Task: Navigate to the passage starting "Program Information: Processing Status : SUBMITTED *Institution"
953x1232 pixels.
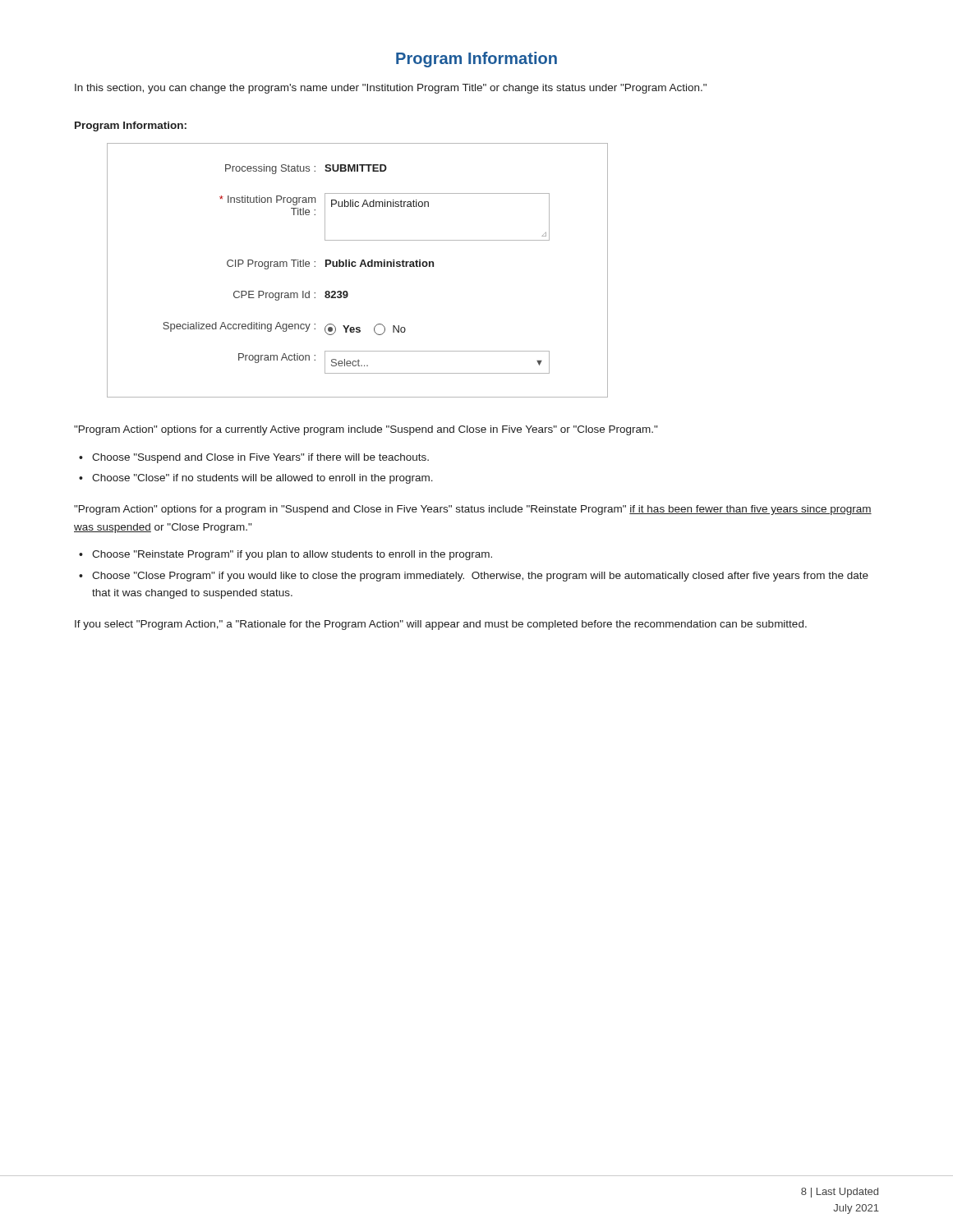Action: 476,258
